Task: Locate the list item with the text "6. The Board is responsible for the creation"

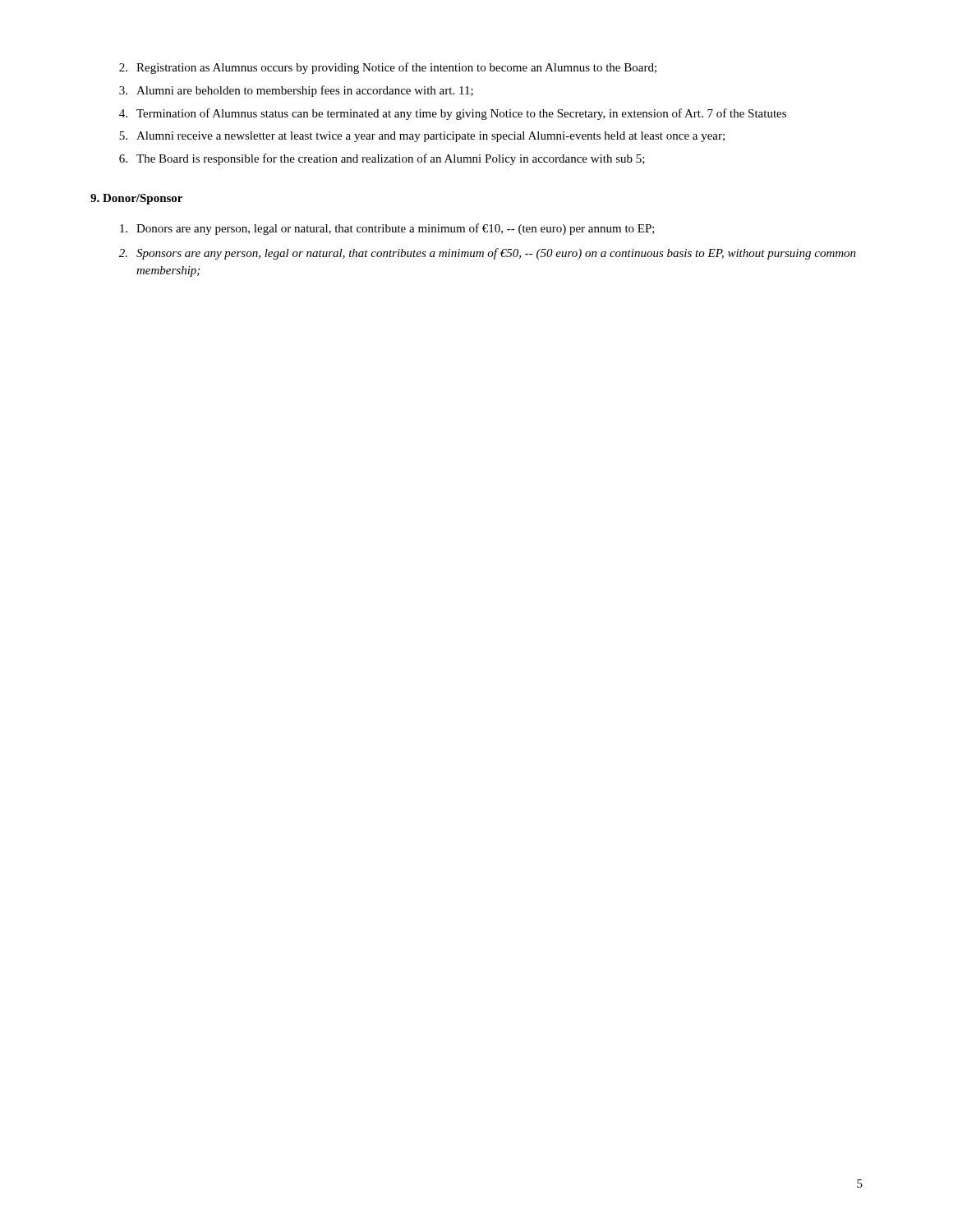Action: [476, 159]
